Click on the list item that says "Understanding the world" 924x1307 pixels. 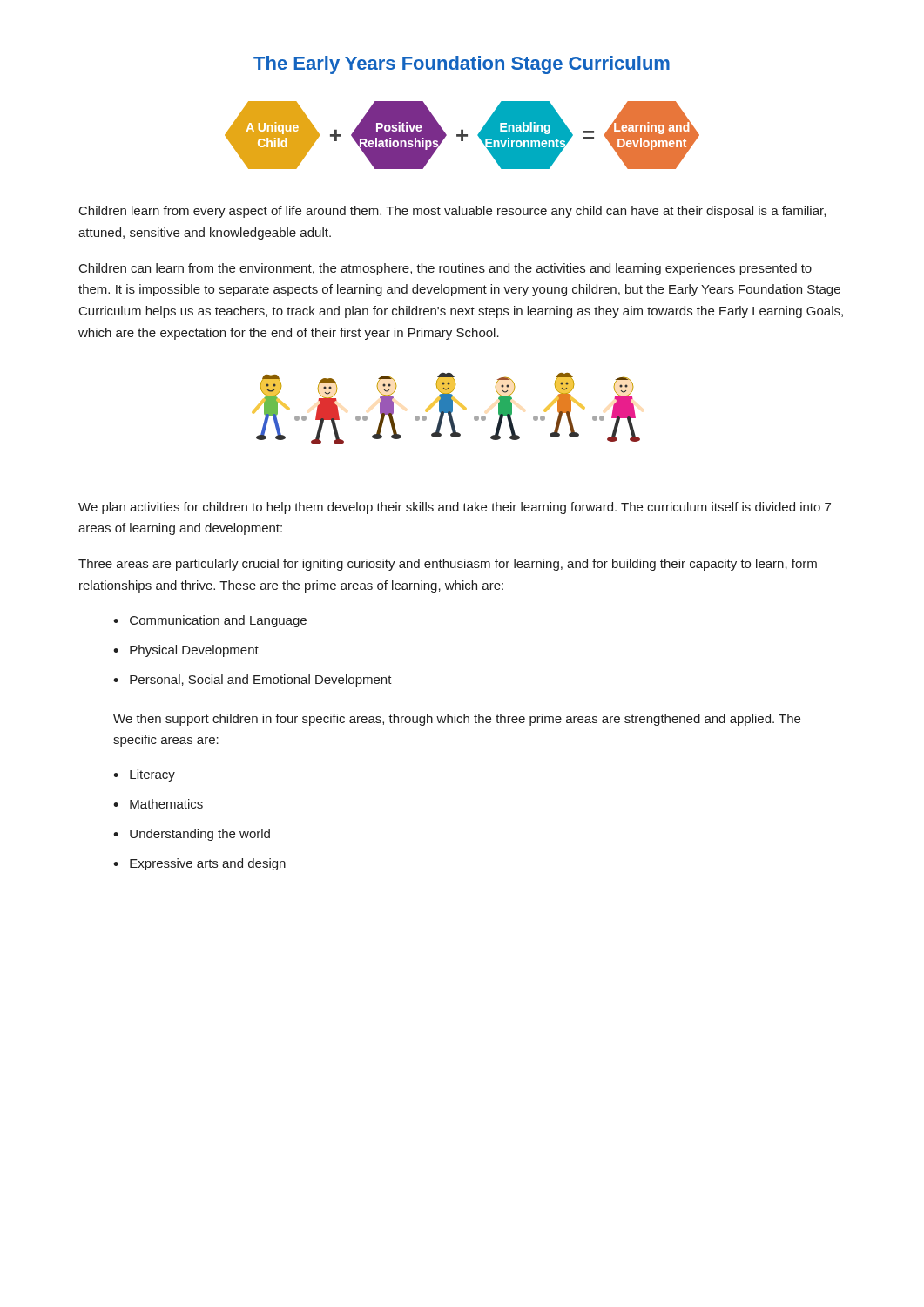tap(200, 833)
